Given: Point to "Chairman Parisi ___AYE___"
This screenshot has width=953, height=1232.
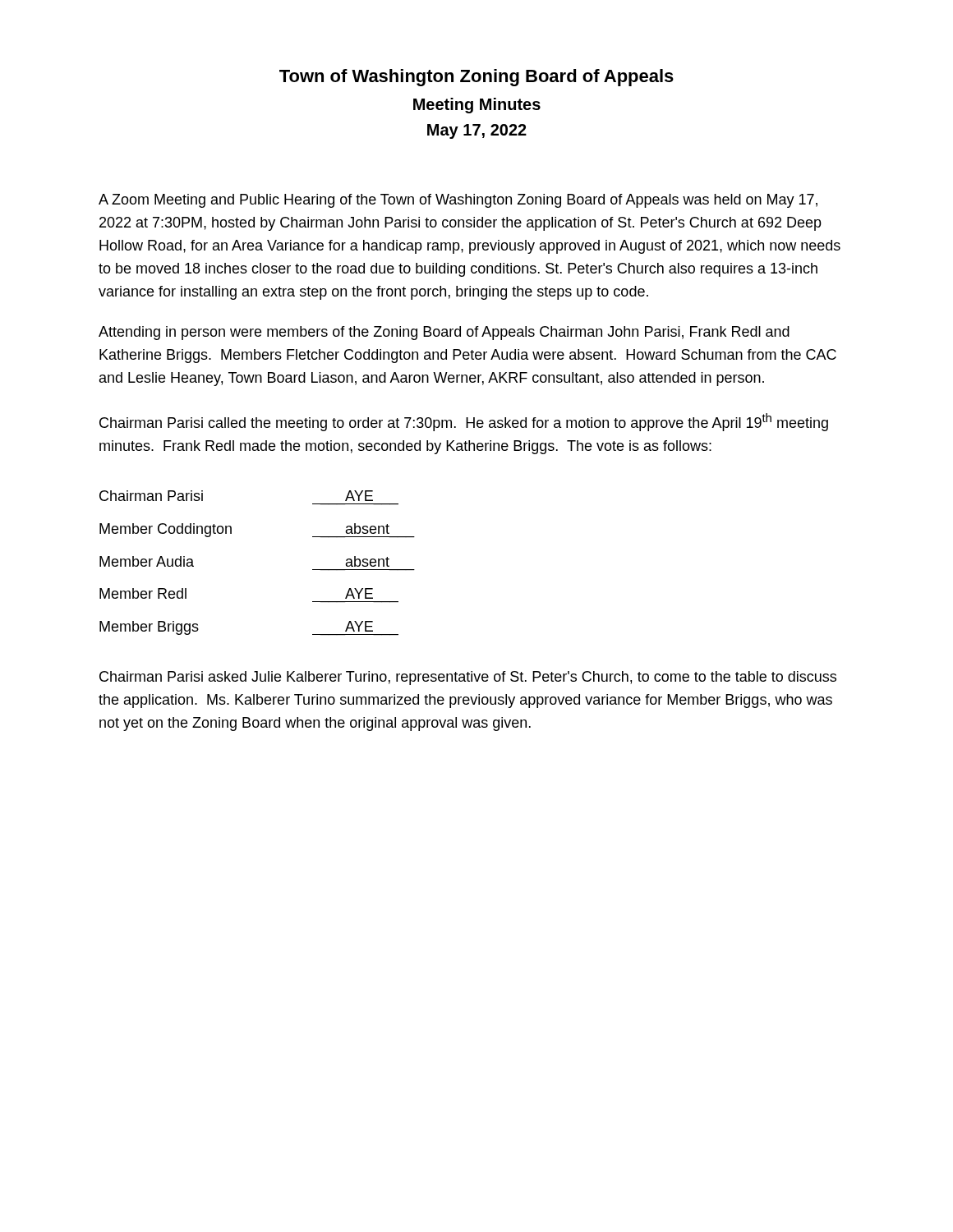Looking at the screenshot, I should pyautogui.click(x=151, y=496).
